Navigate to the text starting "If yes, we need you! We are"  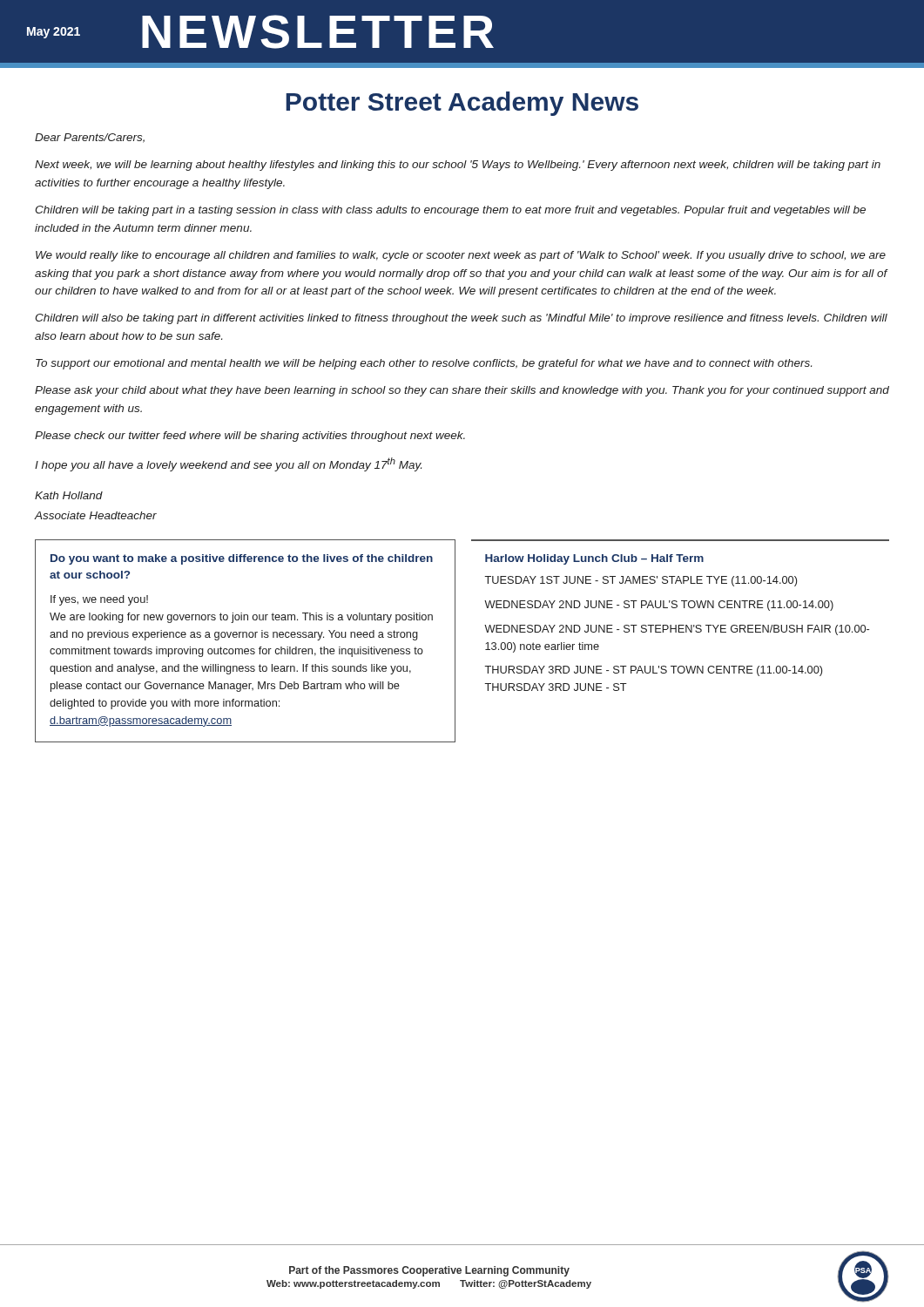pos(241,659)
